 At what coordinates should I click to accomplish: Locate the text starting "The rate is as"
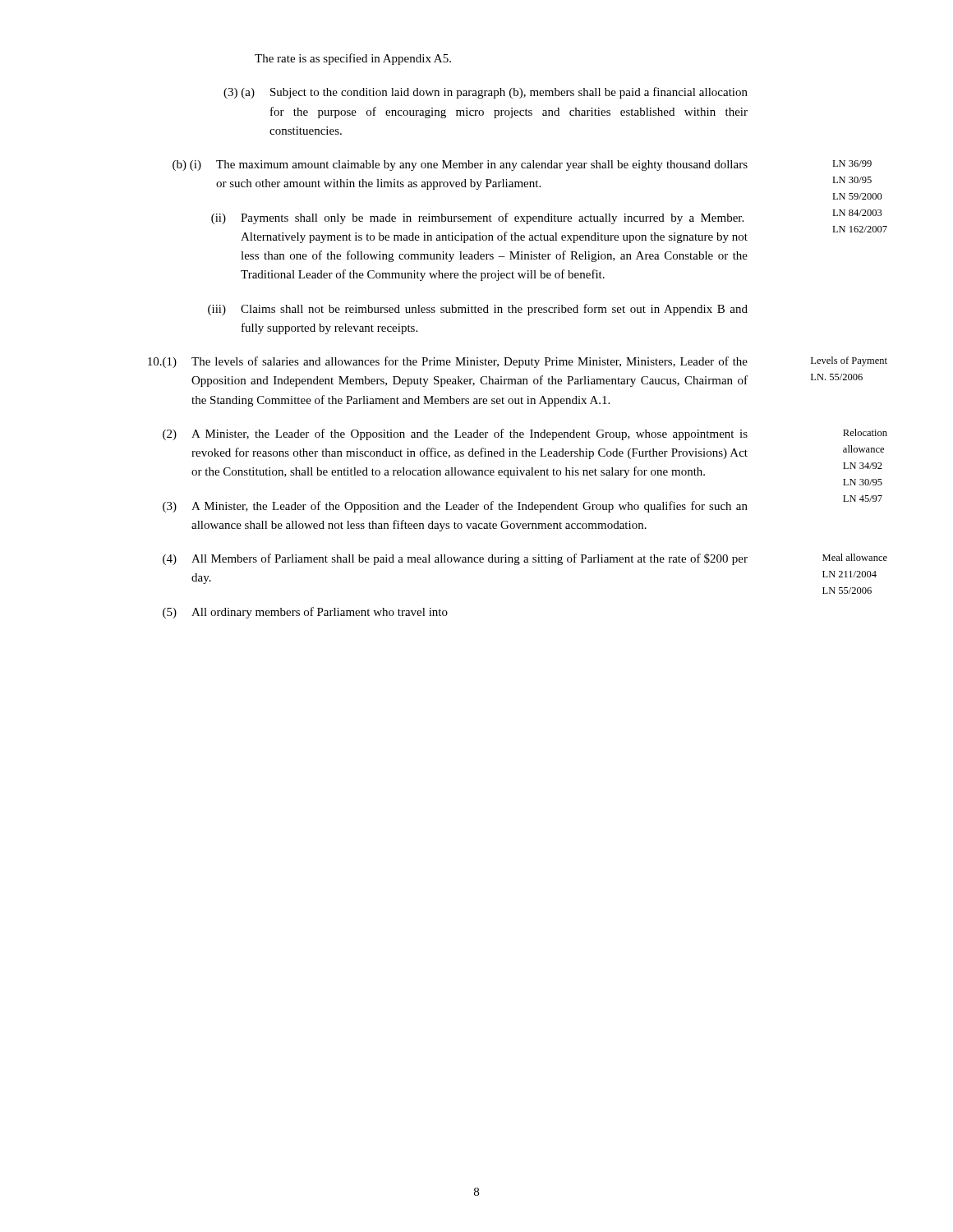point(415,59)
